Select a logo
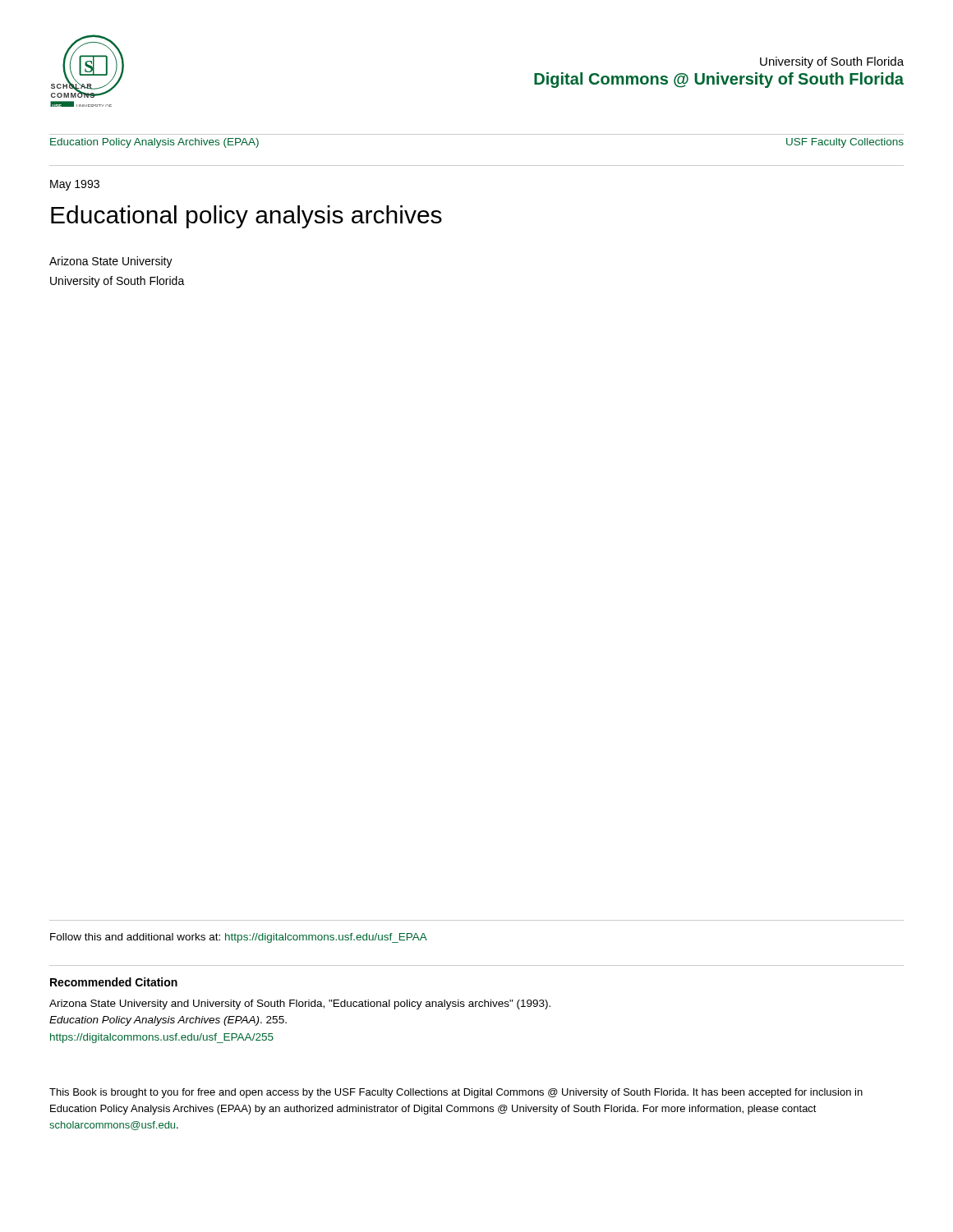The width and height of the screenshot is (953, 1232). [x=115, y=71]
